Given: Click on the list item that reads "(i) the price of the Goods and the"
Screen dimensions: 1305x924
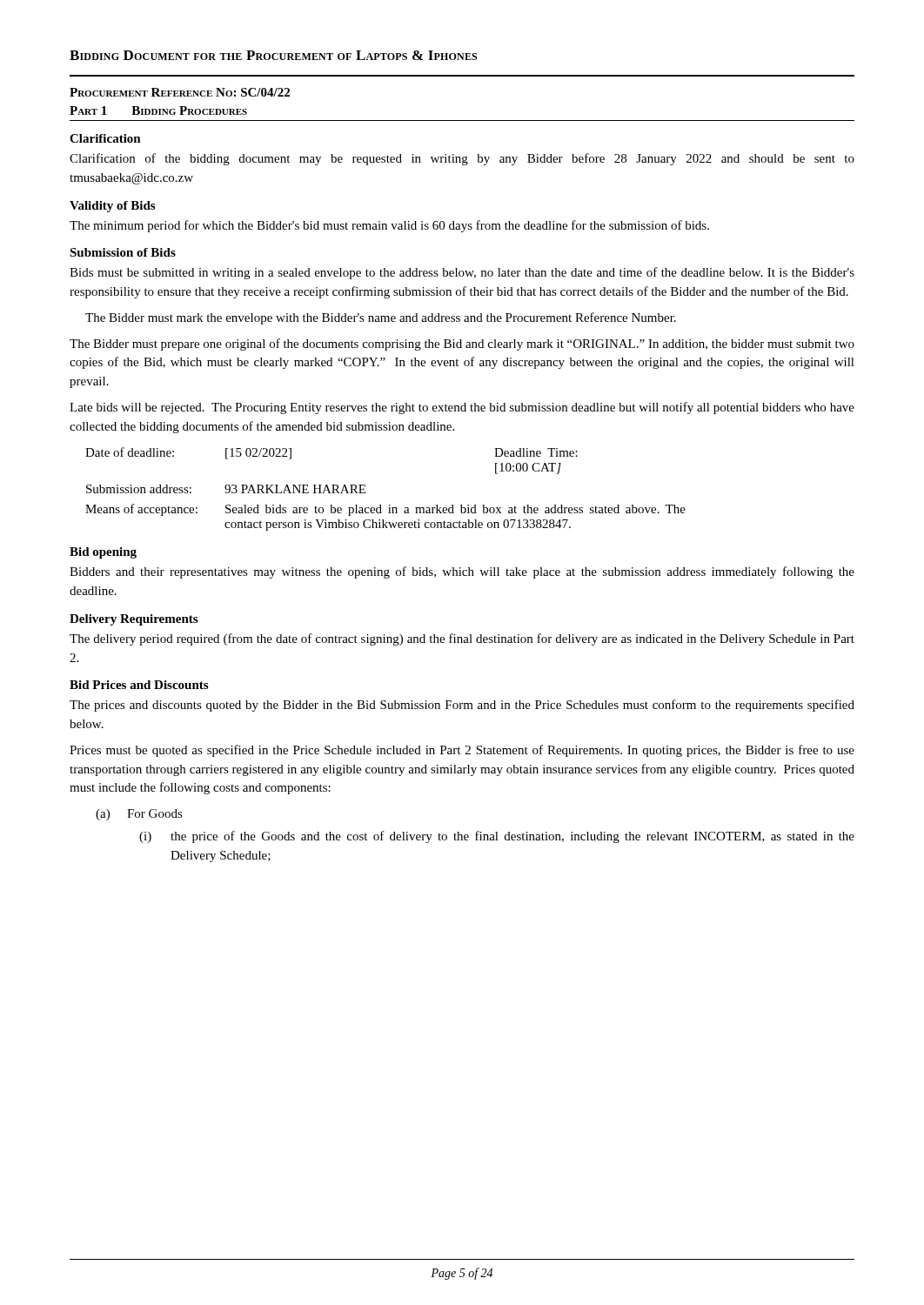Looking at the screenshot, I should [497, 846].
